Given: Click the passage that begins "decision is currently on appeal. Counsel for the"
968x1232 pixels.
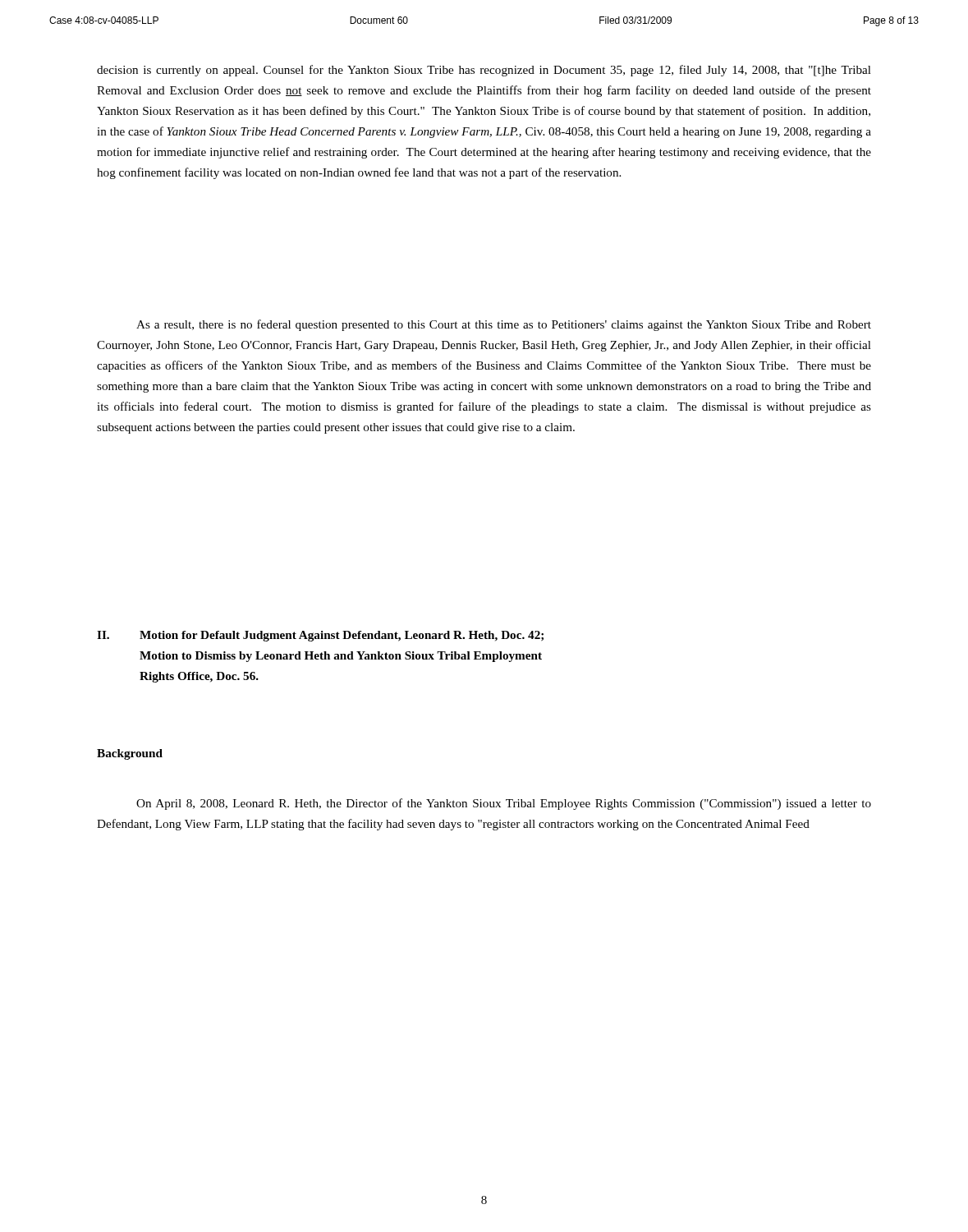Looking at the screenshot, I should pos(484,121).
